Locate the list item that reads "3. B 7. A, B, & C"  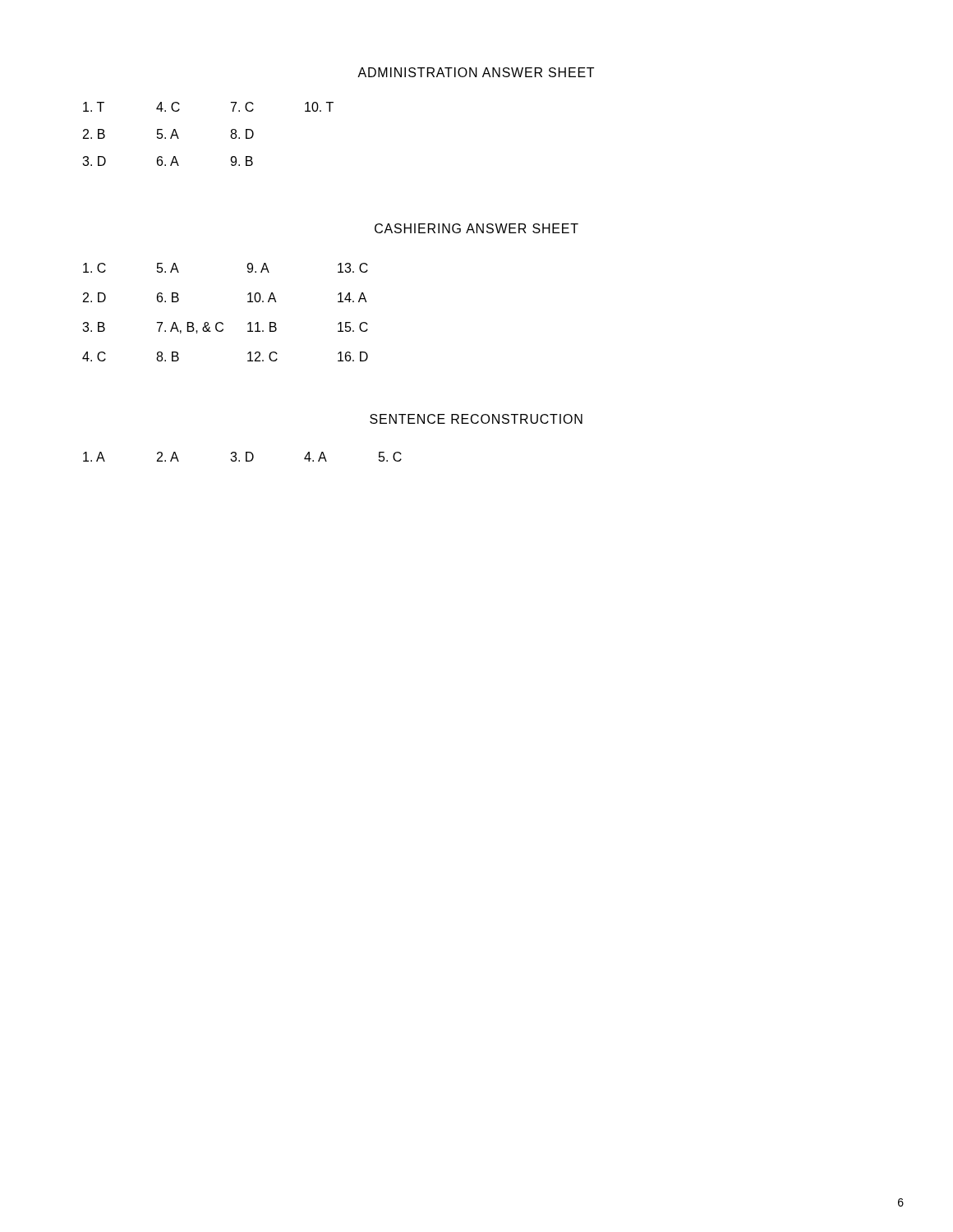point(246,328)
